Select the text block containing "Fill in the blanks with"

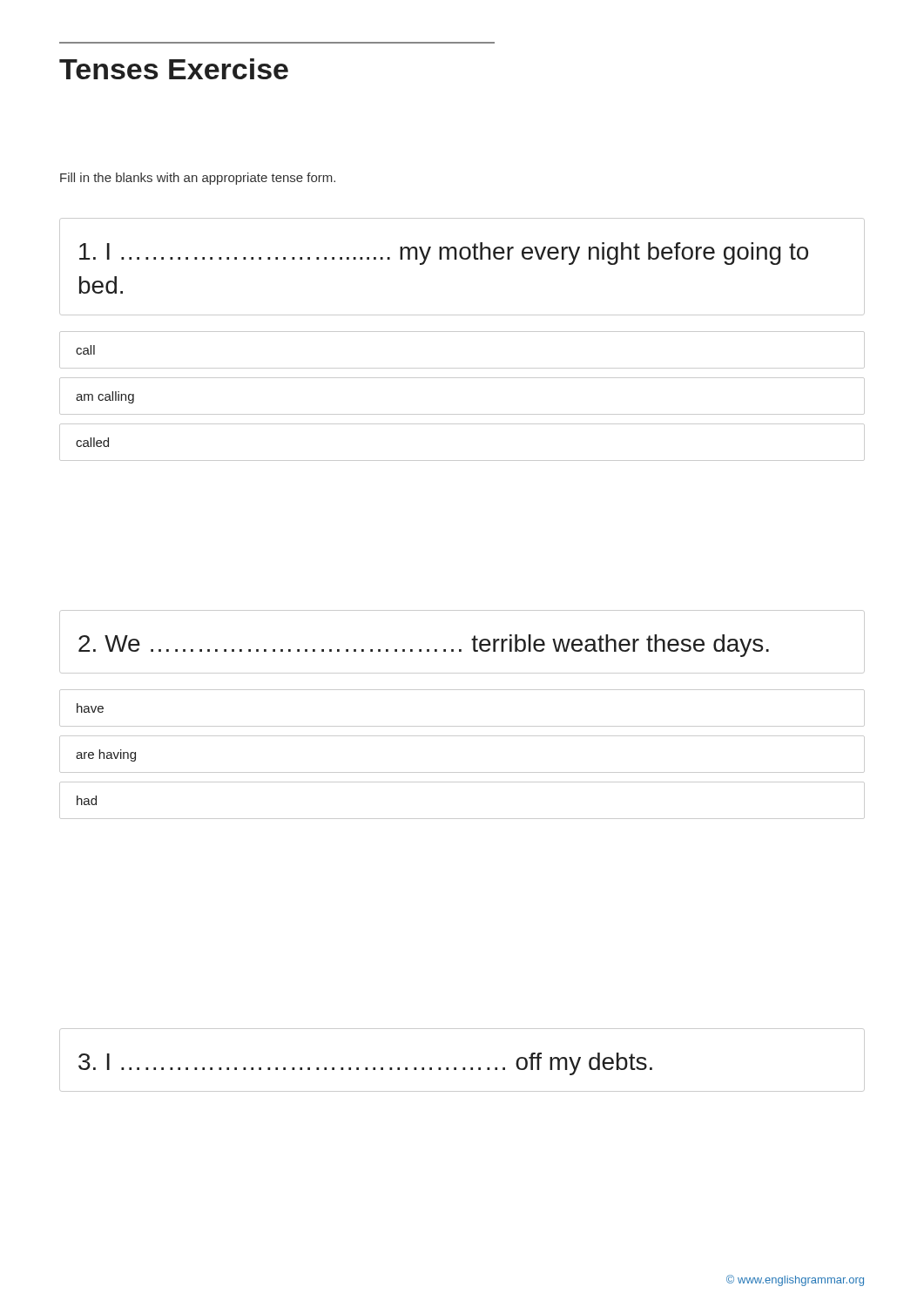click(198, 177)
